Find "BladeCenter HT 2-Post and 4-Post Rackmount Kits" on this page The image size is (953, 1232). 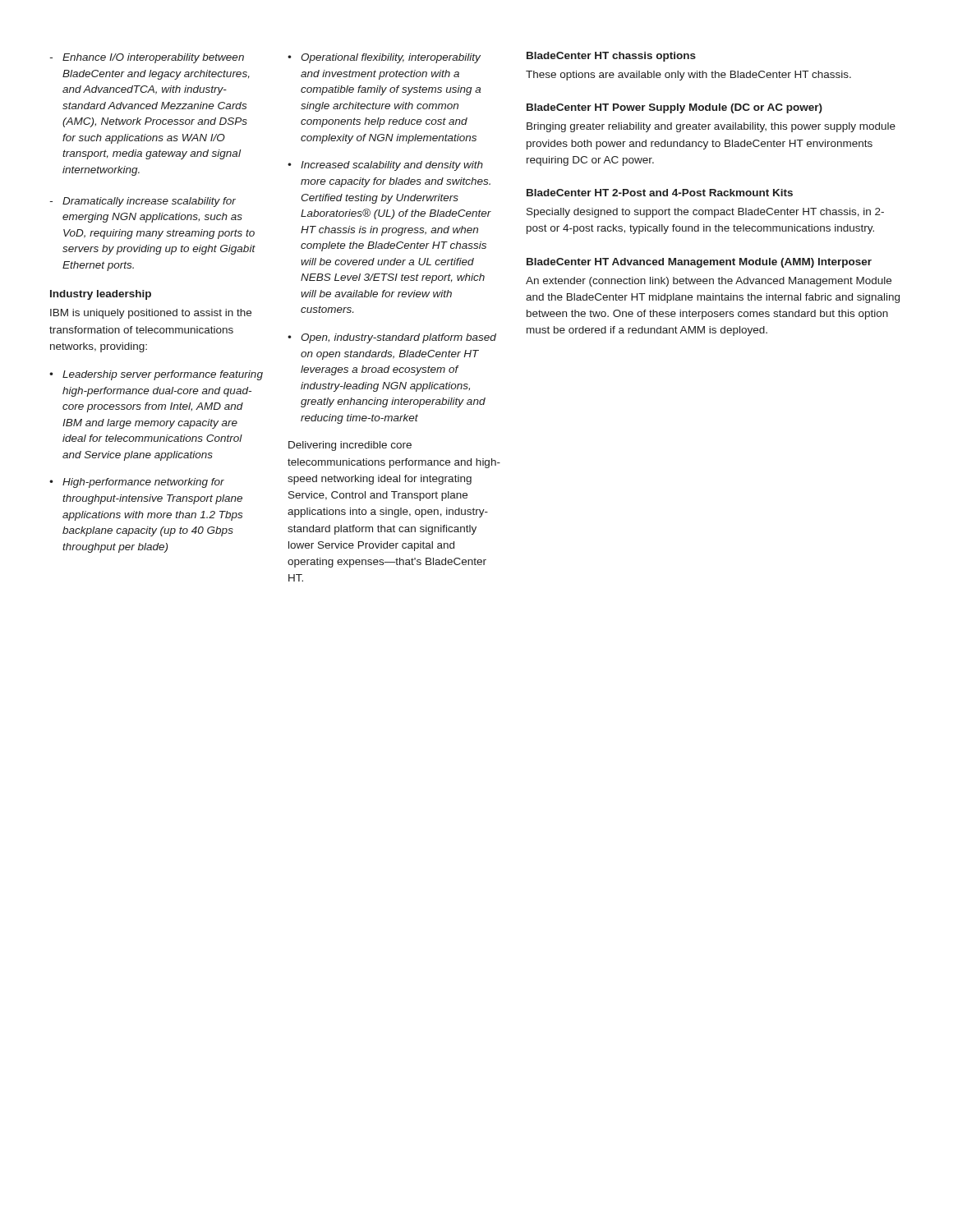pos(660,193)
